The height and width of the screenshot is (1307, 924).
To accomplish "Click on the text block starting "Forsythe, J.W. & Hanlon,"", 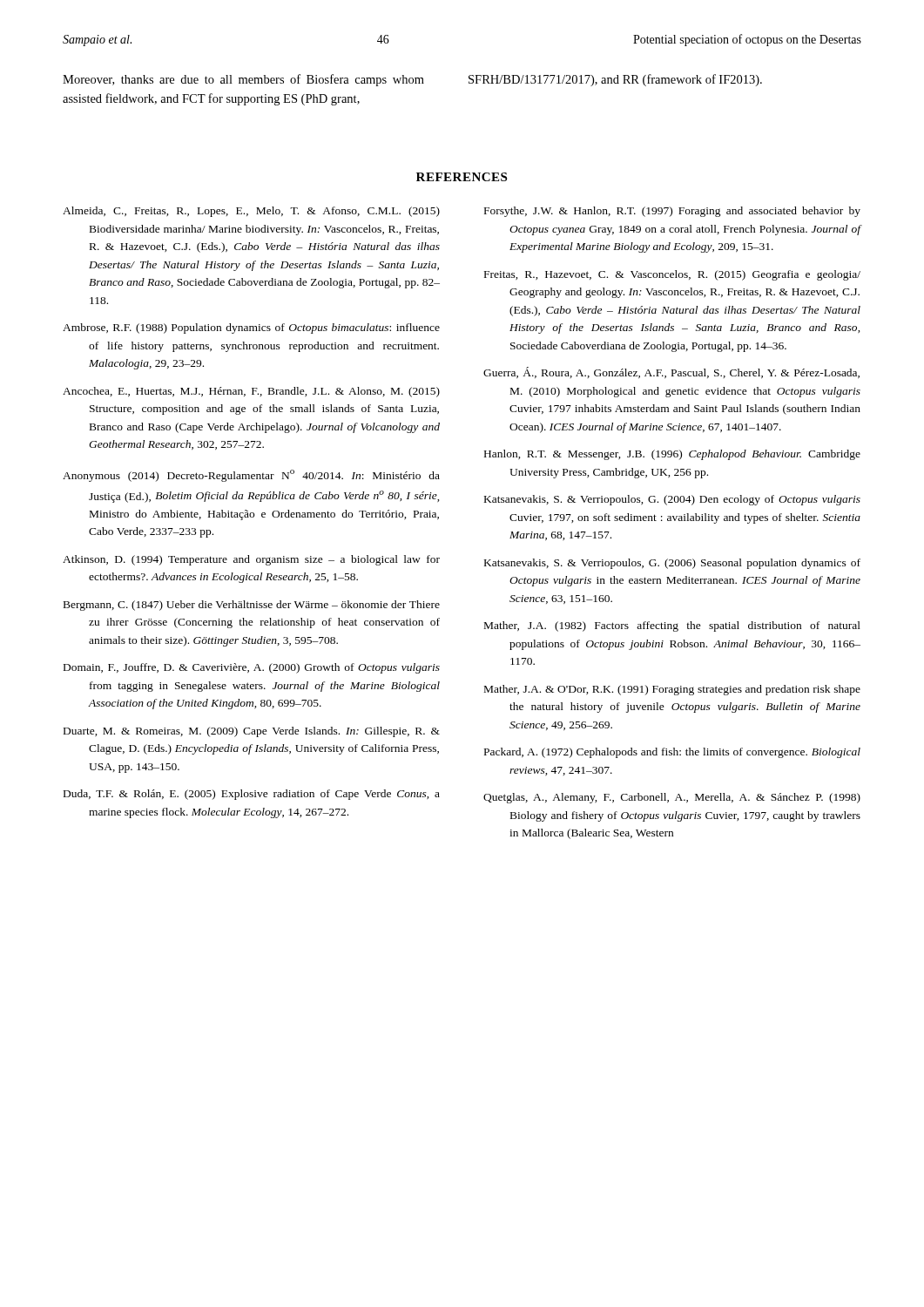I will click(672, 228).
